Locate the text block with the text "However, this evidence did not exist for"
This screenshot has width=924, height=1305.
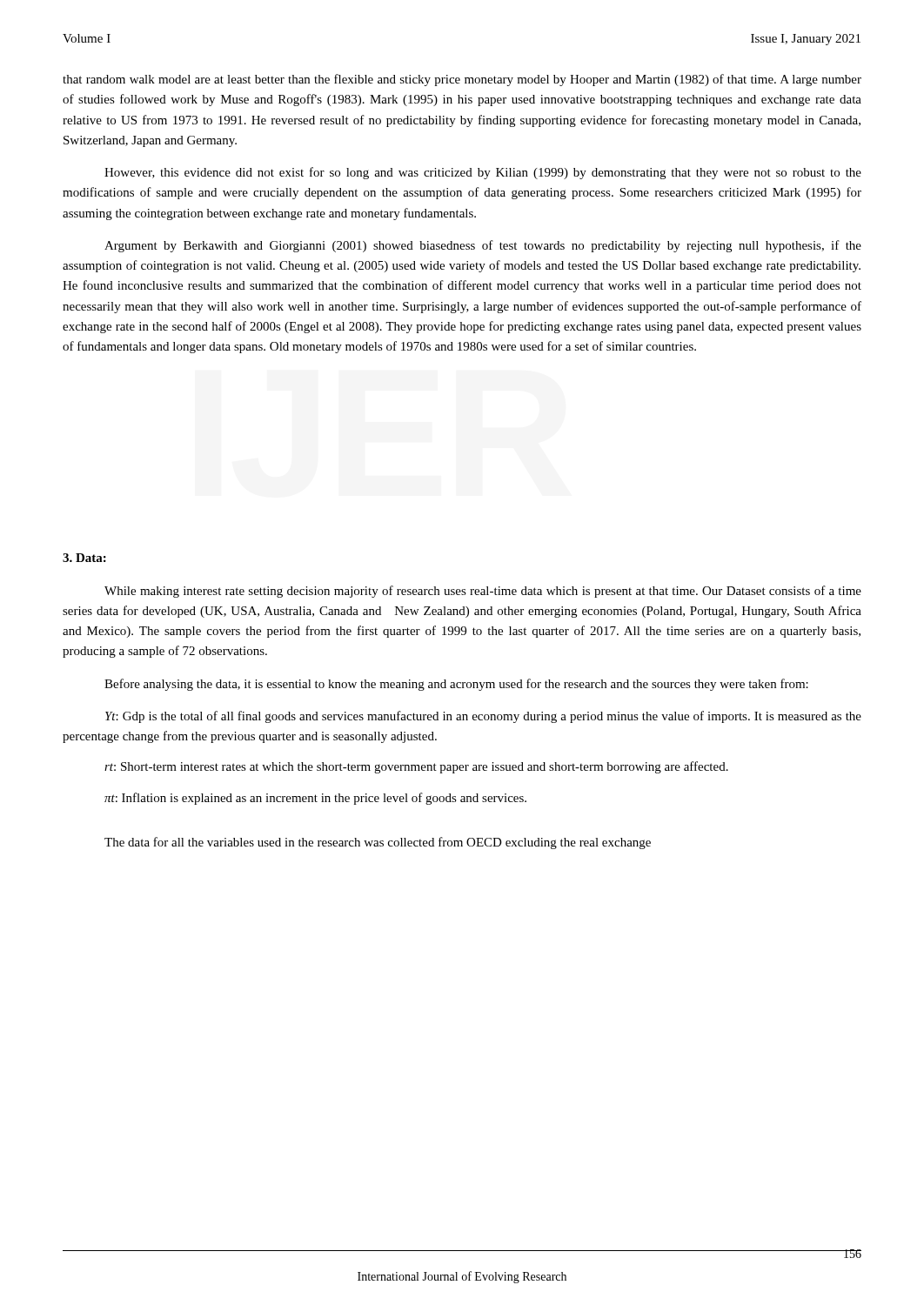pyautogui.click(x=462, y=192)
